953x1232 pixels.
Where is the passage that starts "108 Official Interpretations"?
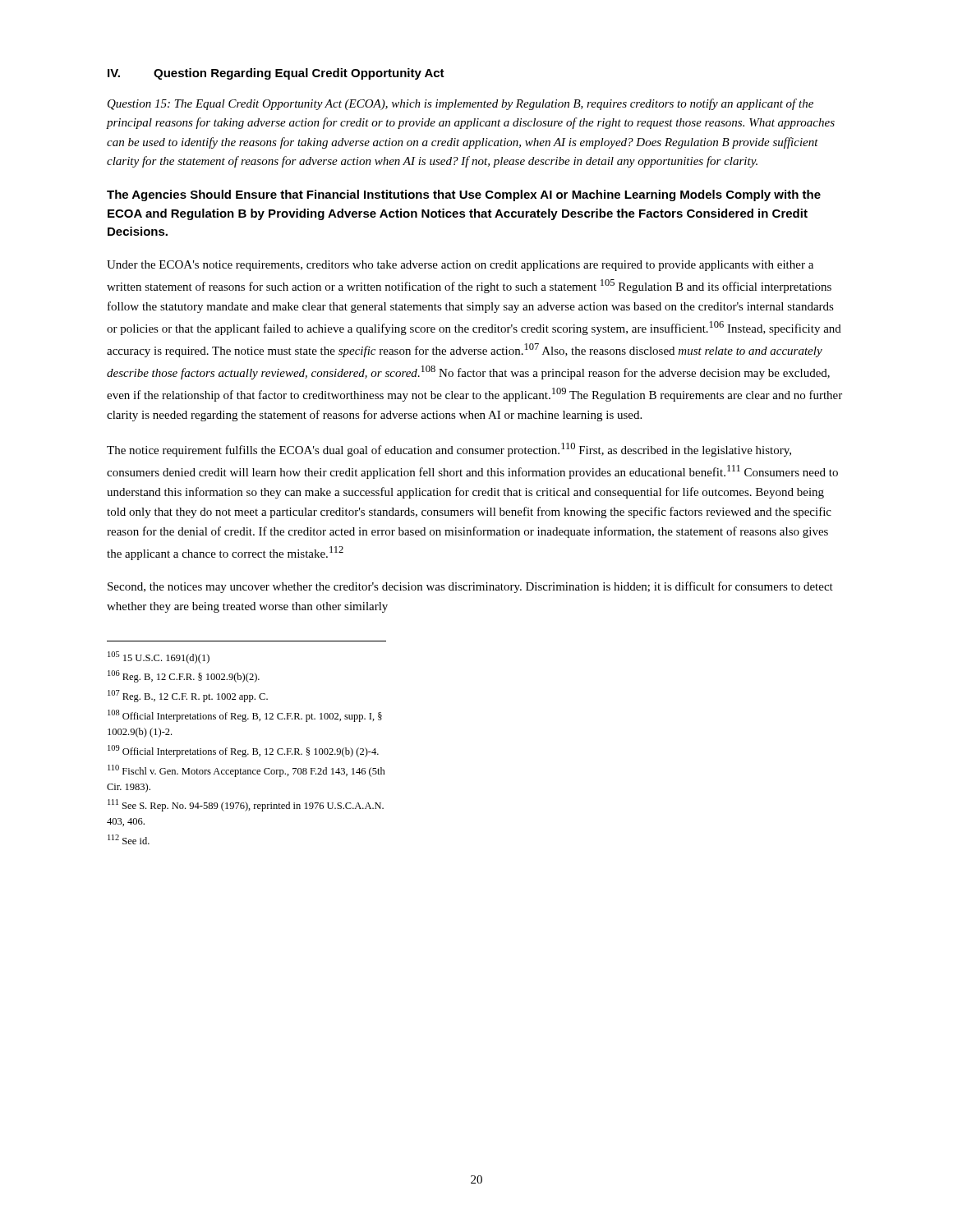tap(245, 723)
